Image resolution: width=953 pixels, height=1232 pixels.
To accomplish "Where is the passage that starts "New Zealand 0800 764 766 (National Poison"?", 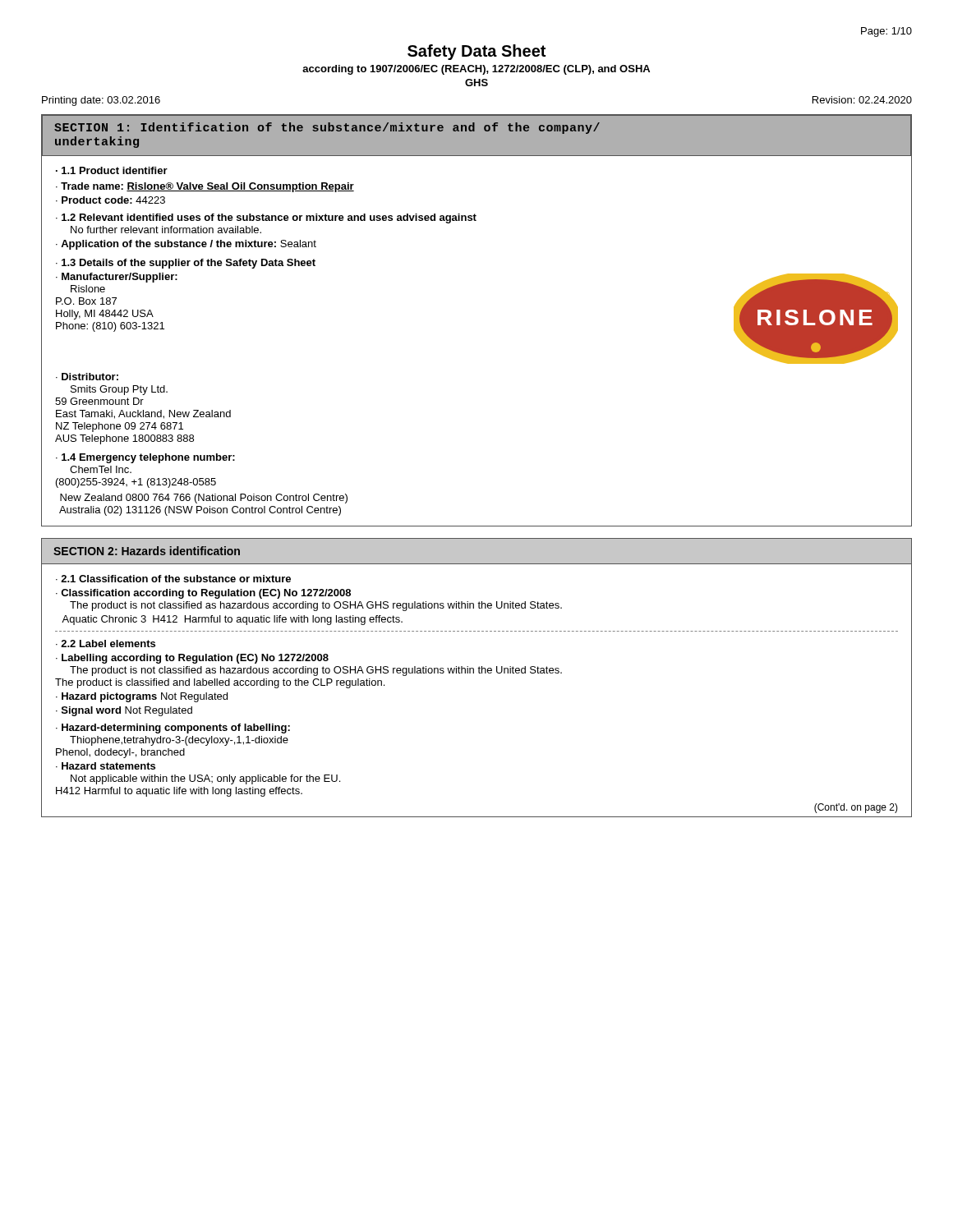I will click(x=202, y=504).
